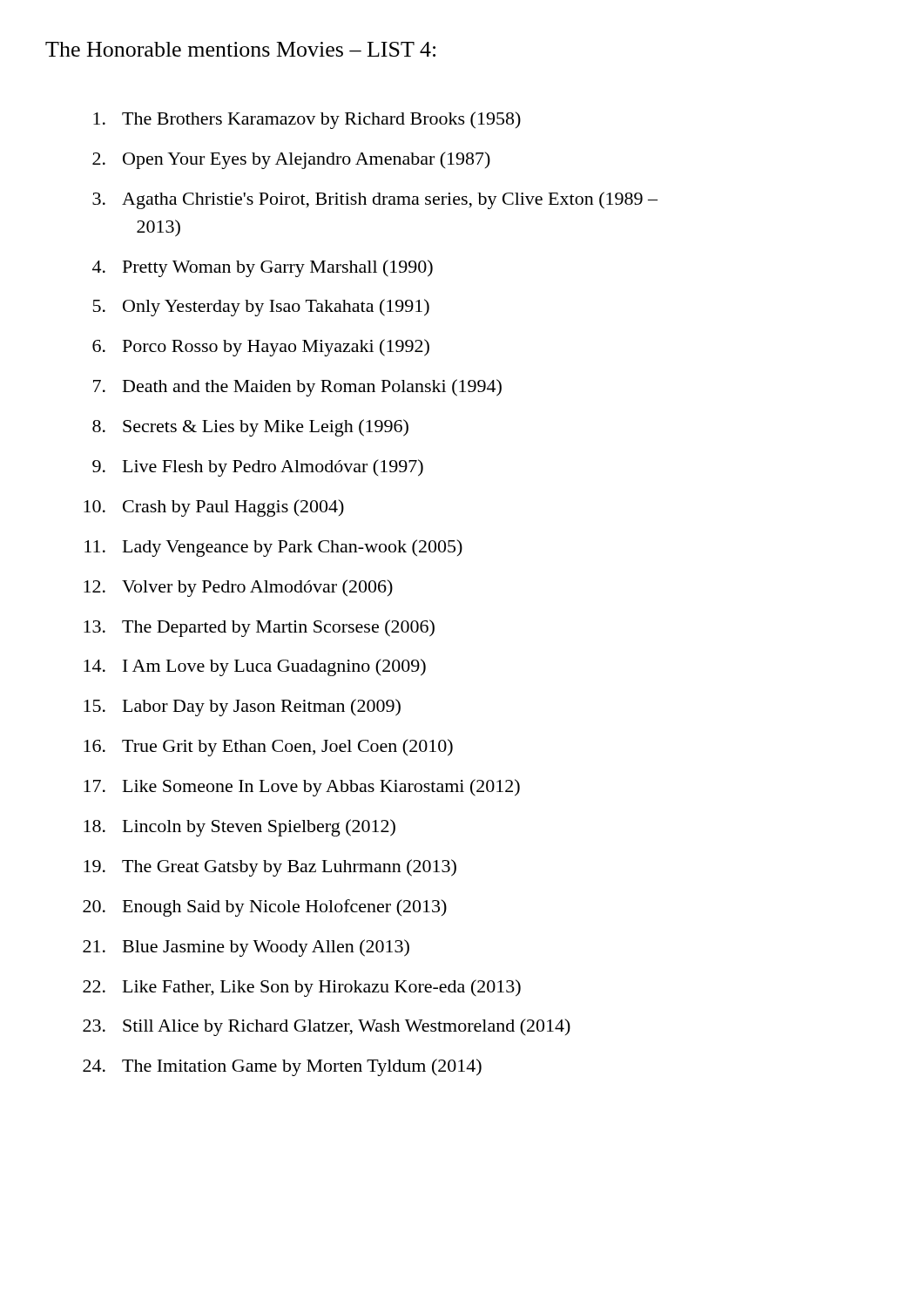Where is the passage that starts "4. Pretty Woman by Garry Marshall"?
924x1307 pixels.
(x=263, y=268)
